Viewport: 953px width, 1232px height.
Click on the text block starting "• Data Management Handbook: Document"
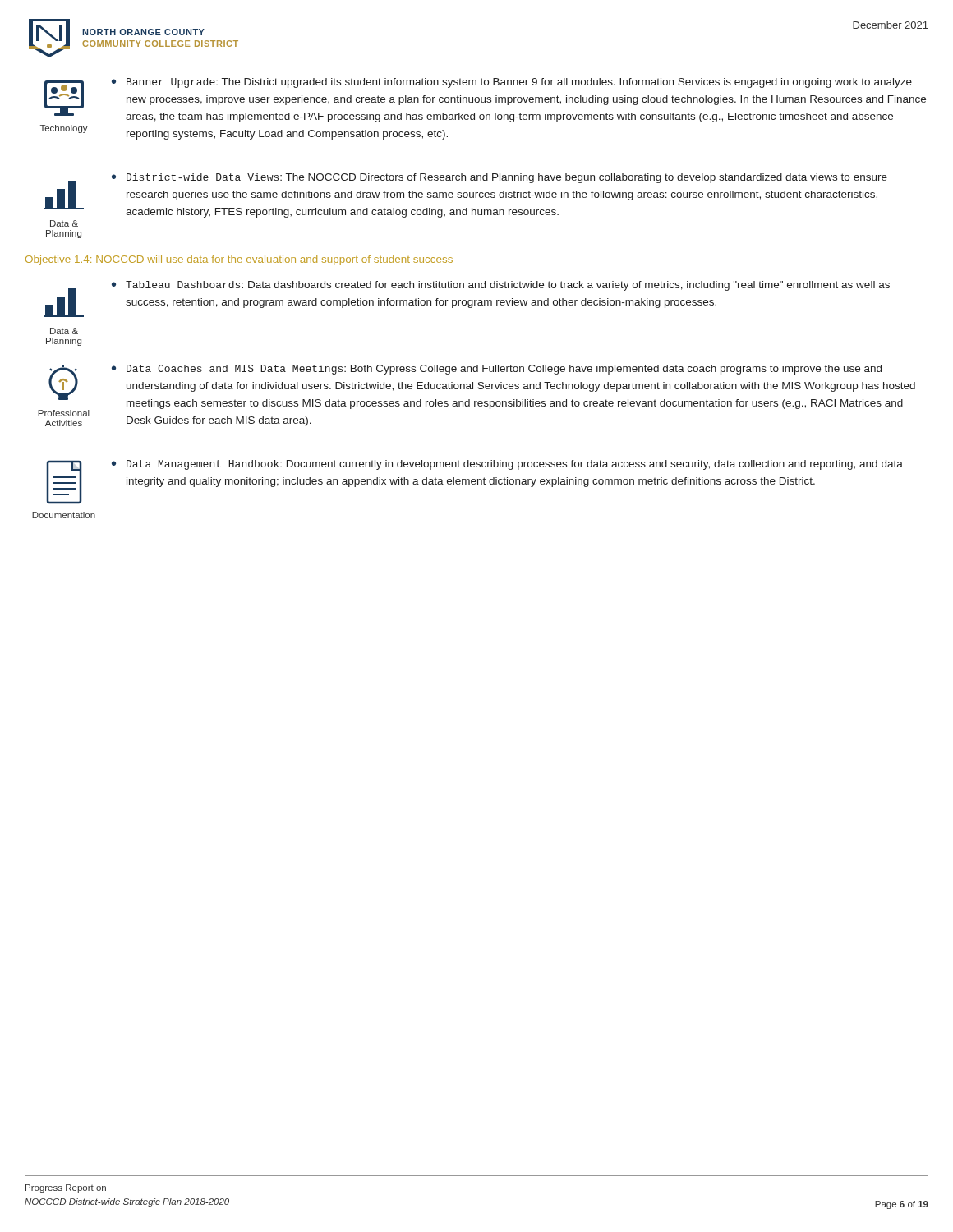point(520,473)
